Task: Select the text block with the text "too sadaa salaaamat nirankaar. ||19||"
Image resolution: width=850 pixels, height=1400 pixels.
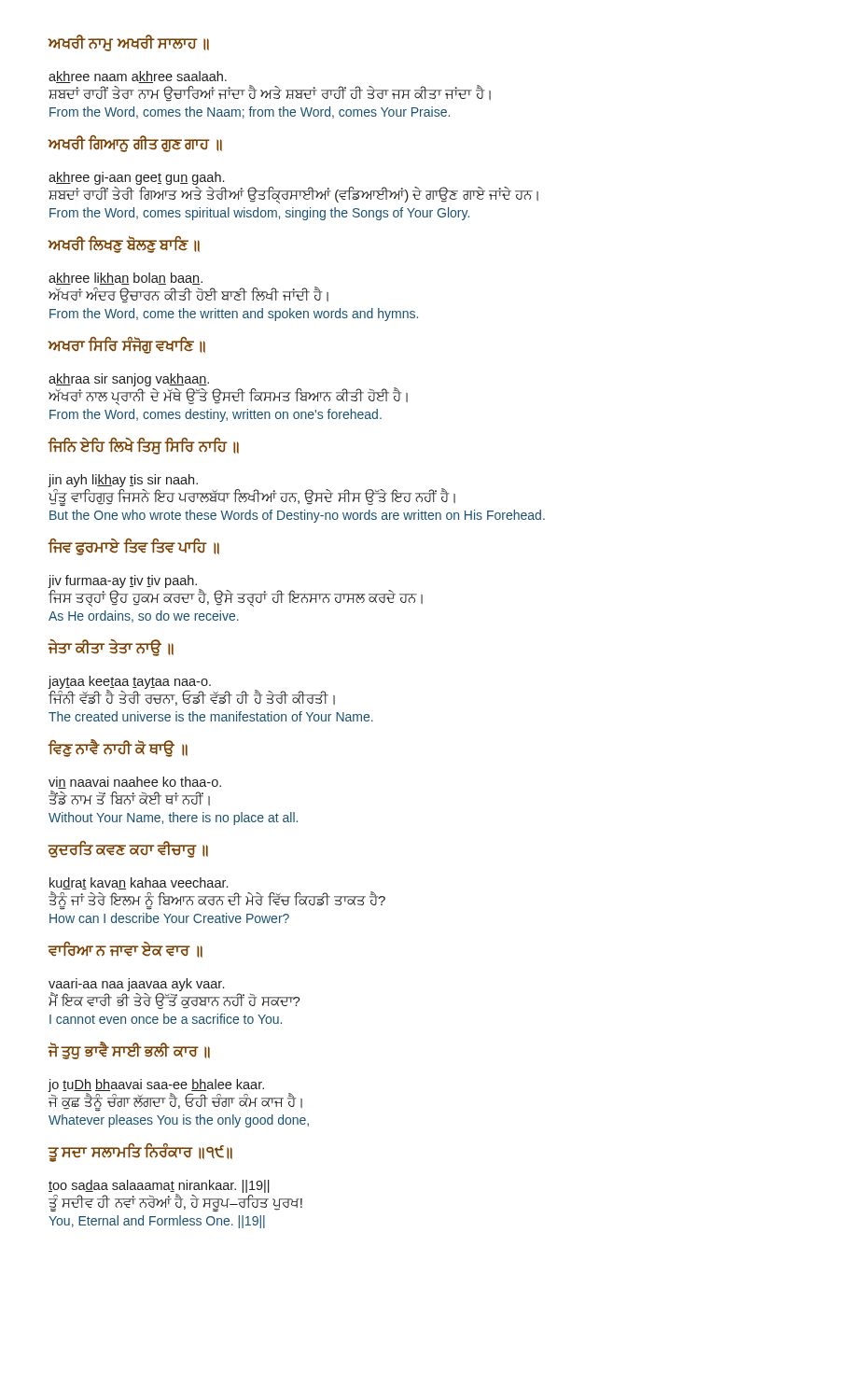Action: pos(175,1196)
